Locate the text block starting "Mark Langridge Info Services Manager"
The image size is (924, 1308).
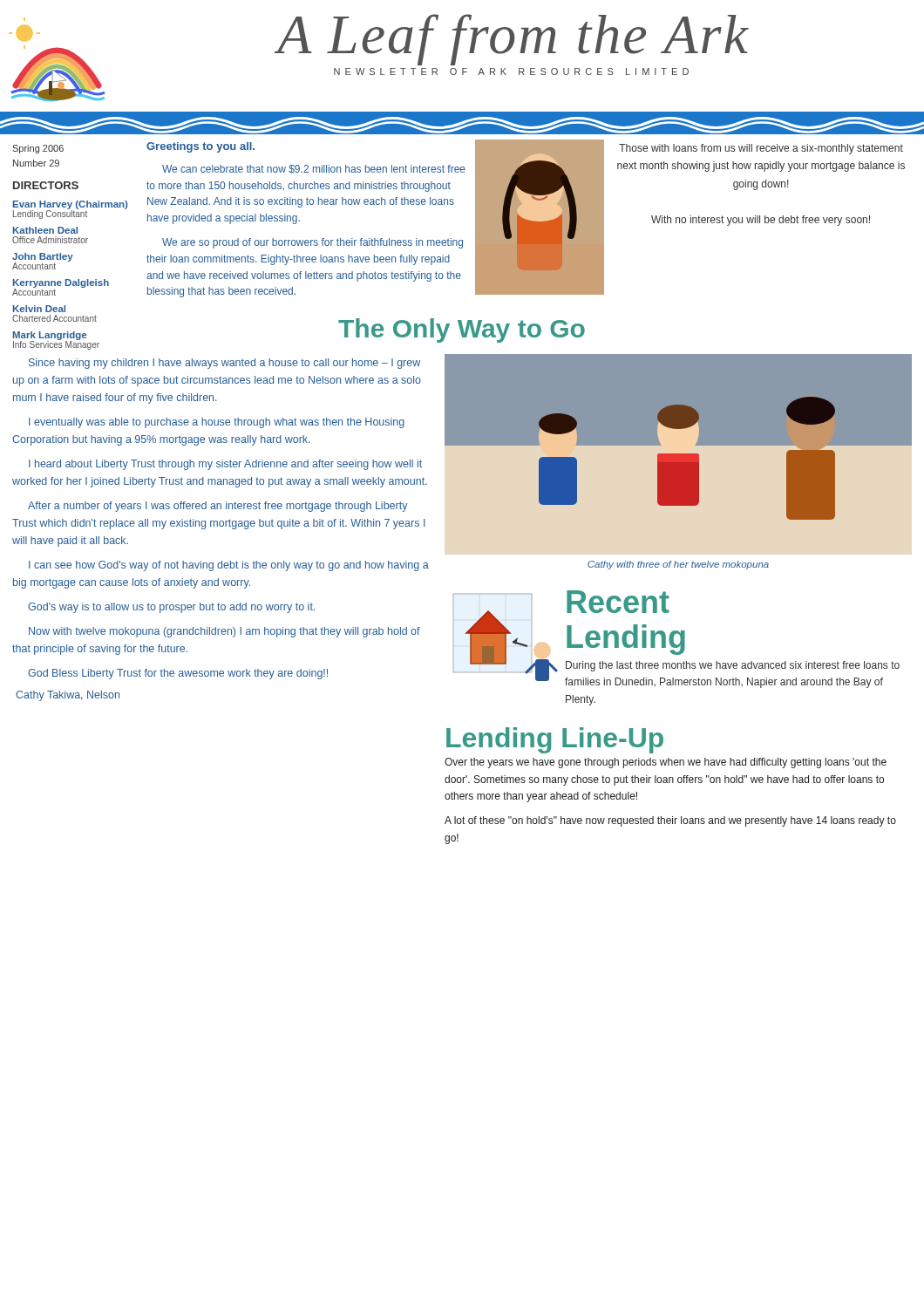coord(77,340)
